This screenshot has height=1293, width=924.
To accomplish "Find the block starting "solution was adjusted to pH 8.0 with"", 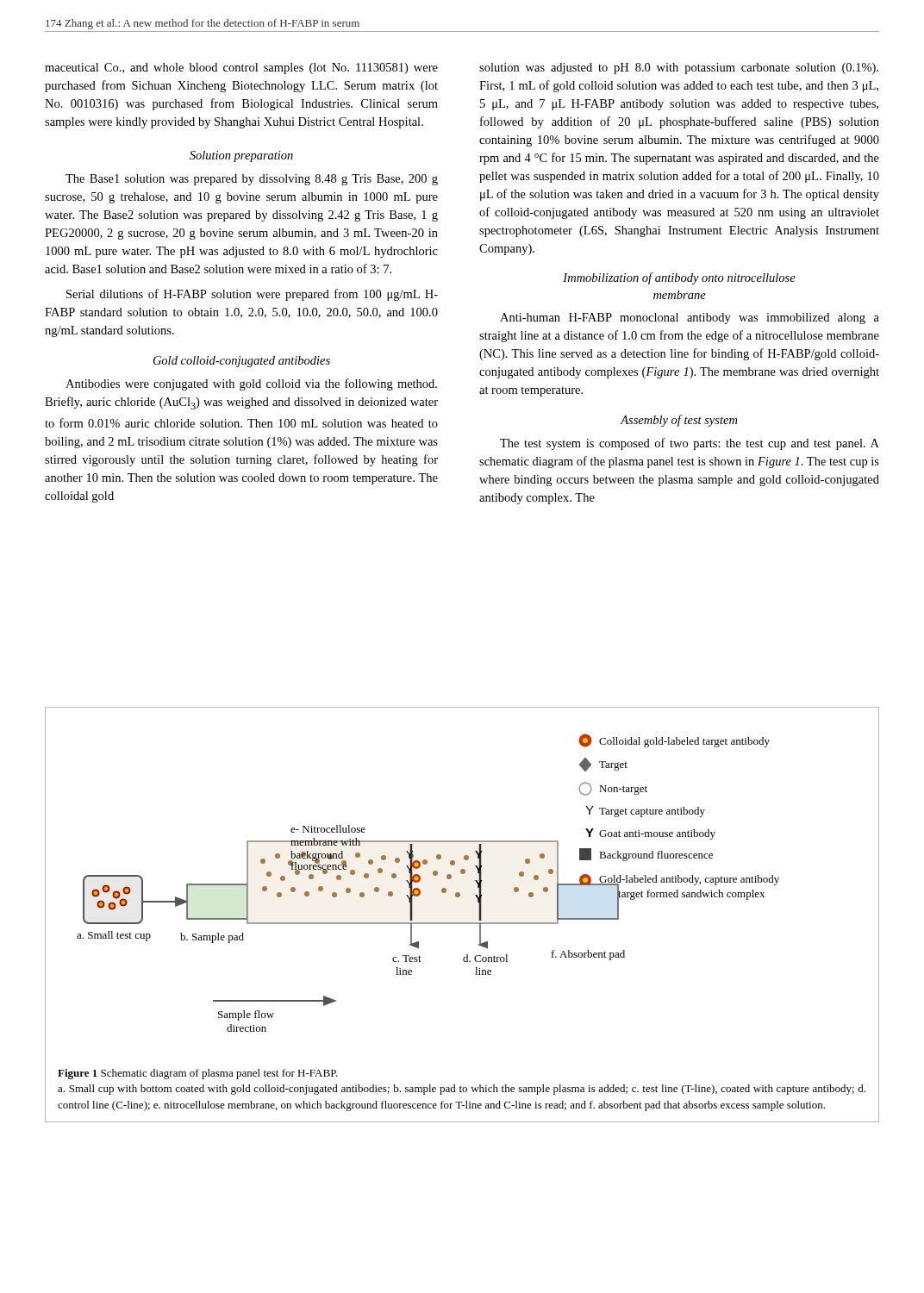I will 679,158.
